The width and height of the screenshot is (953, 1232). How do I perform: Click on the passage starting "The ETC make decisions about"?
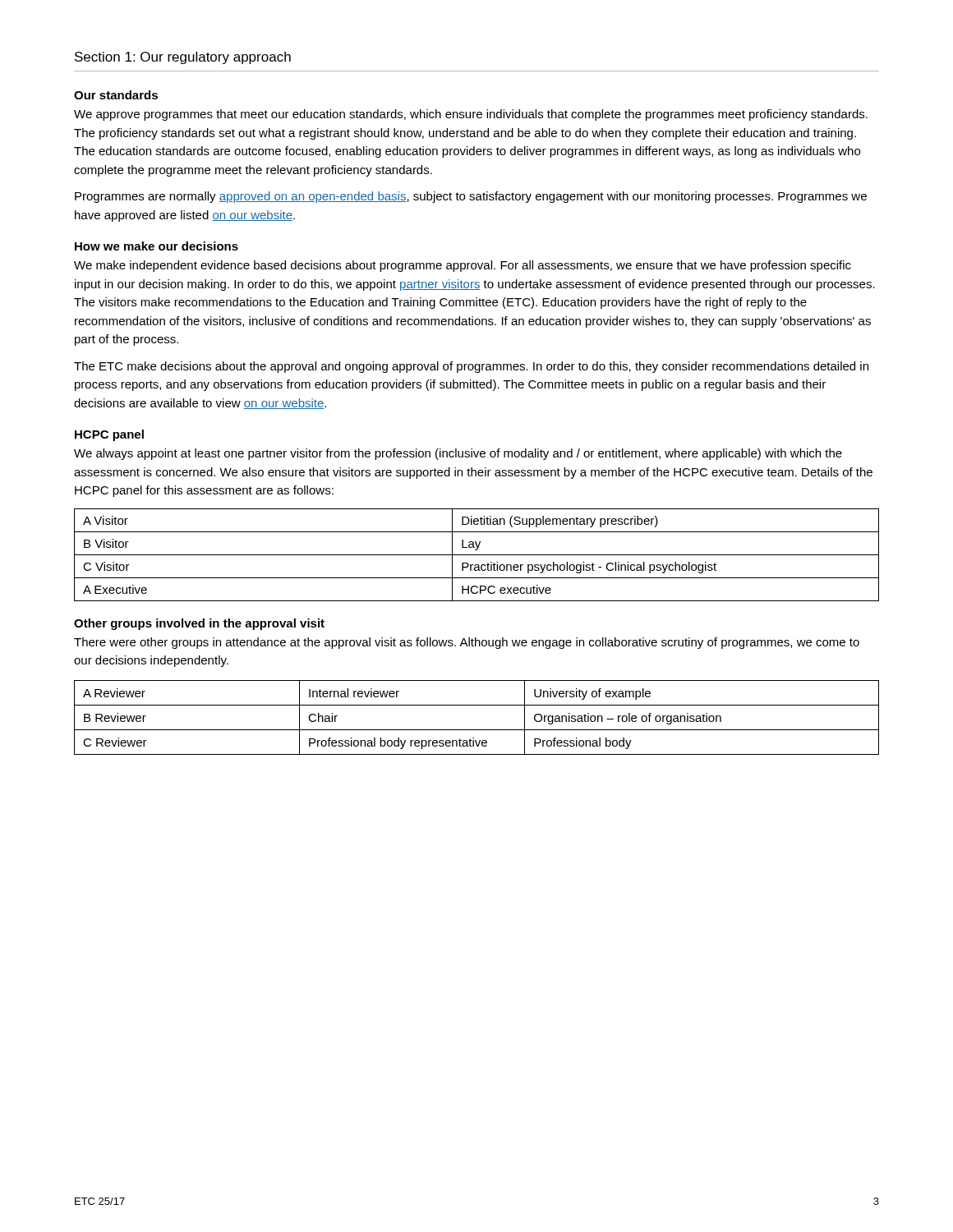tap(472, 384)
